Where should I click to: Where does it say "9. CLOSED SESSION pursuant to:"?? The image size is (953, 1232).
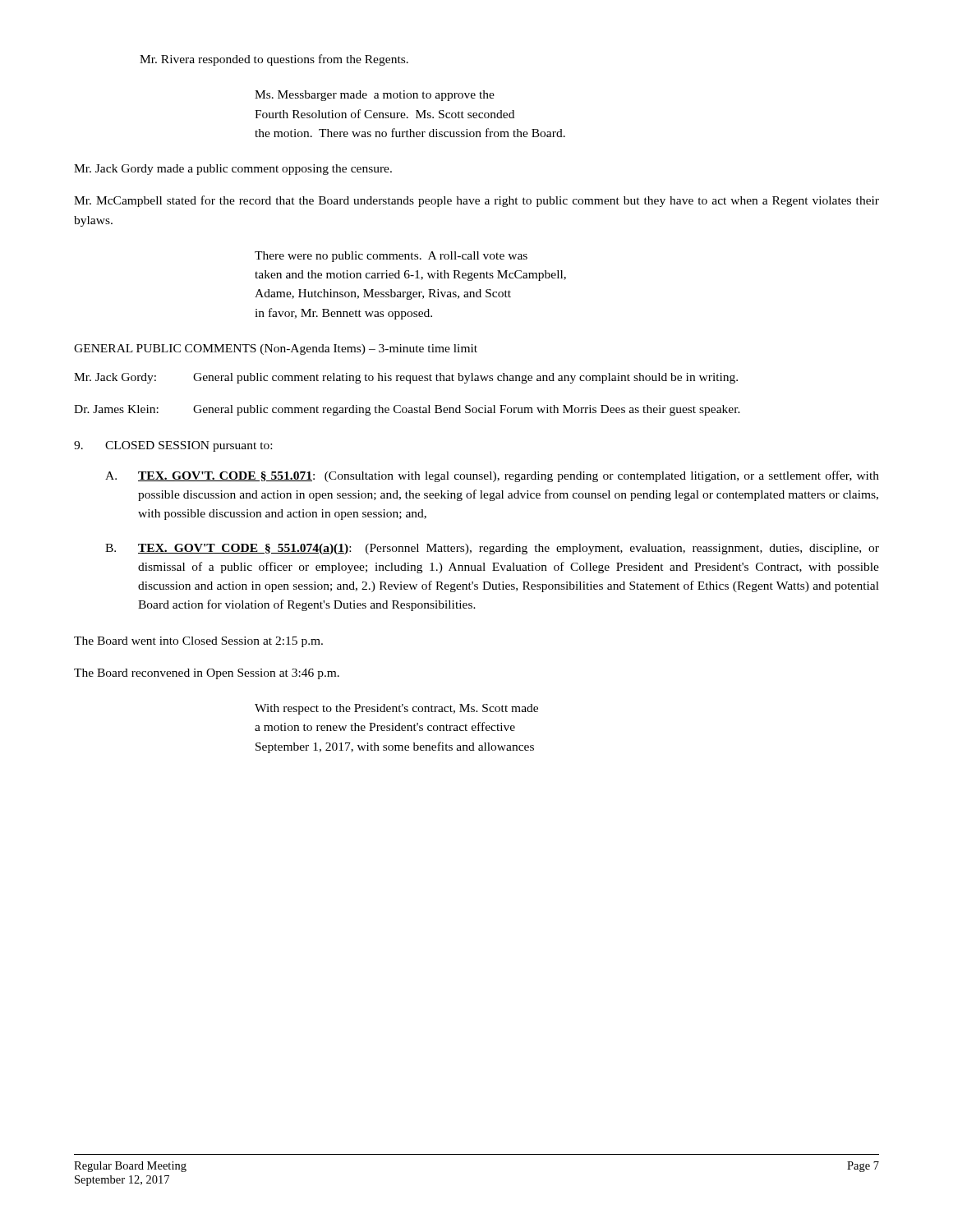[x=173, y=446]
